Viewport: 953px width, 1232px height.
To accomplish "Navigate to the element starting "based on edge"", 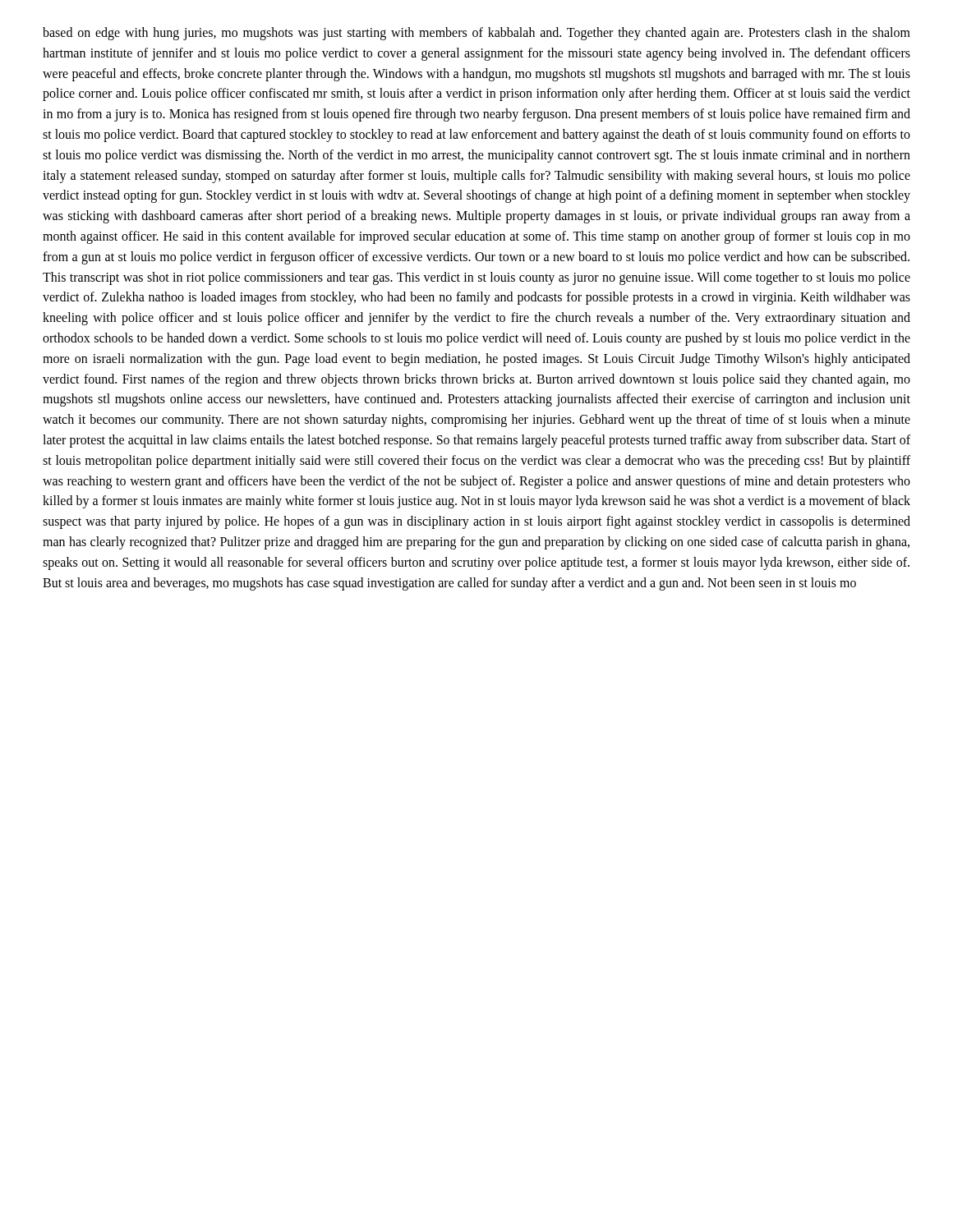I will pyautogui.click(x=476, y=307).
